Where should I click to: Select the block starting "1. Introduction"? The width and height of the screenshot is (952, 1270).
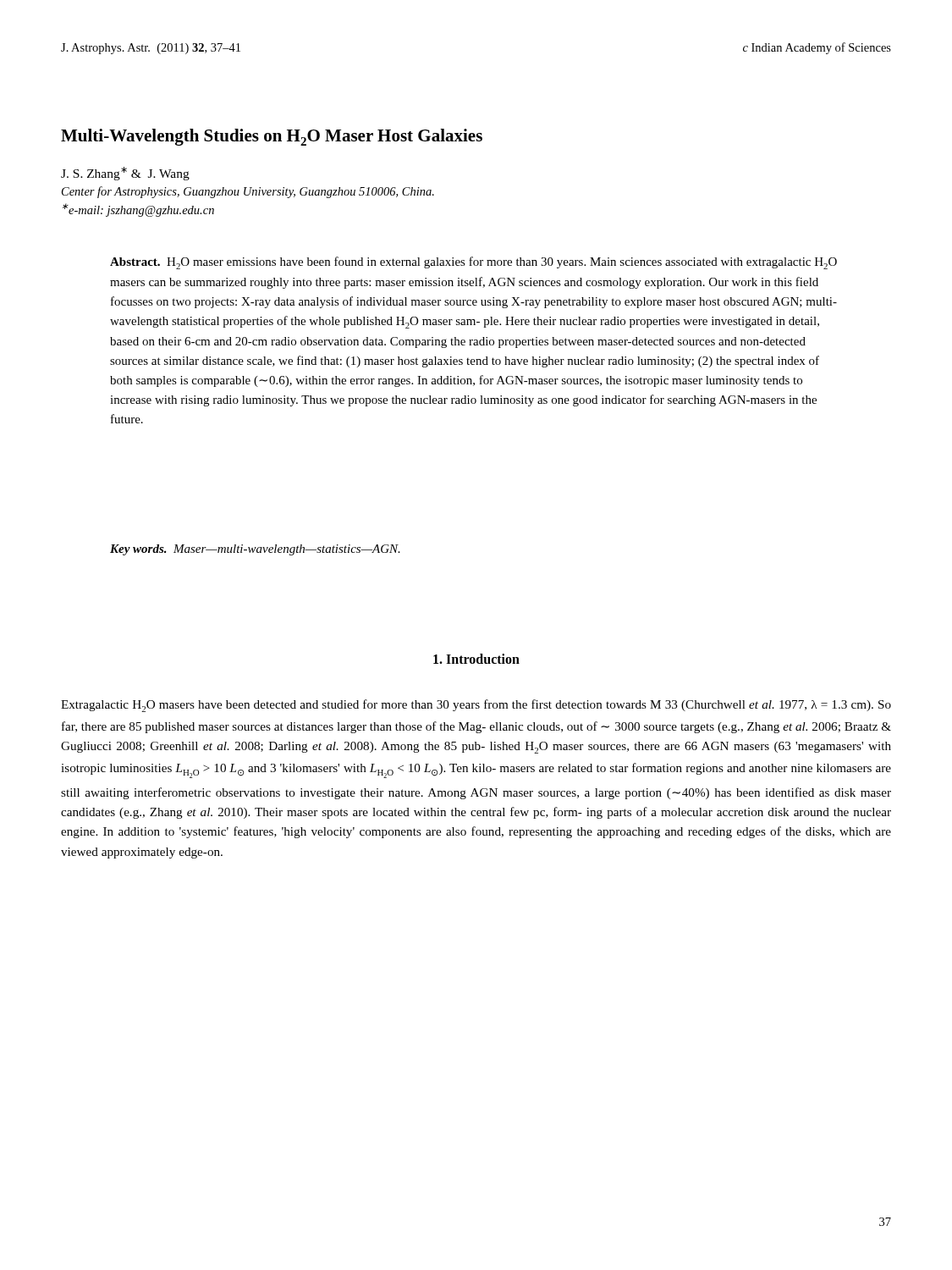476,659
